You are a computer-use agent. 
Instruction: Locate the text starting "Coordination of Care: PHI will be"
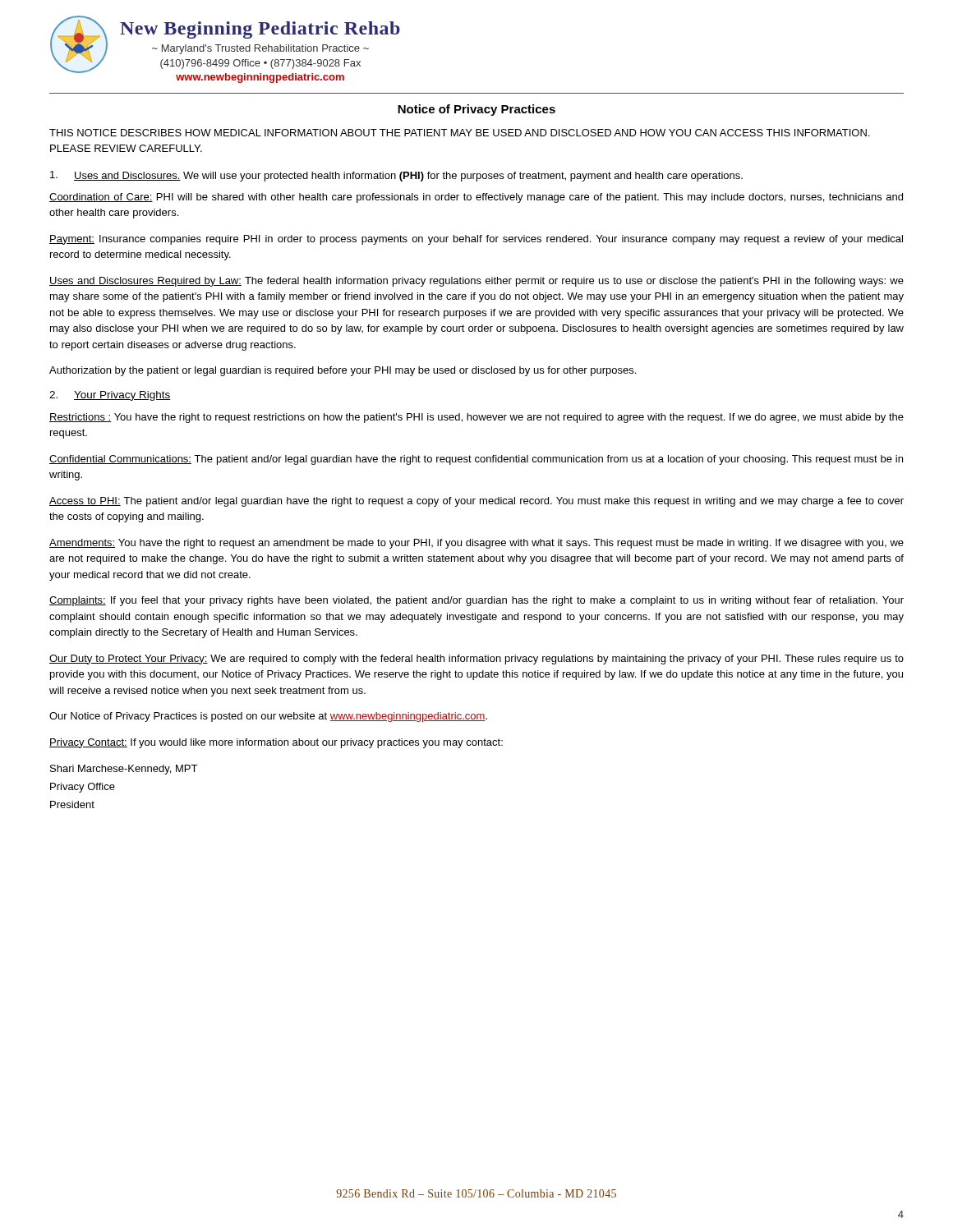pyautogui.click(x=476, y=204)
